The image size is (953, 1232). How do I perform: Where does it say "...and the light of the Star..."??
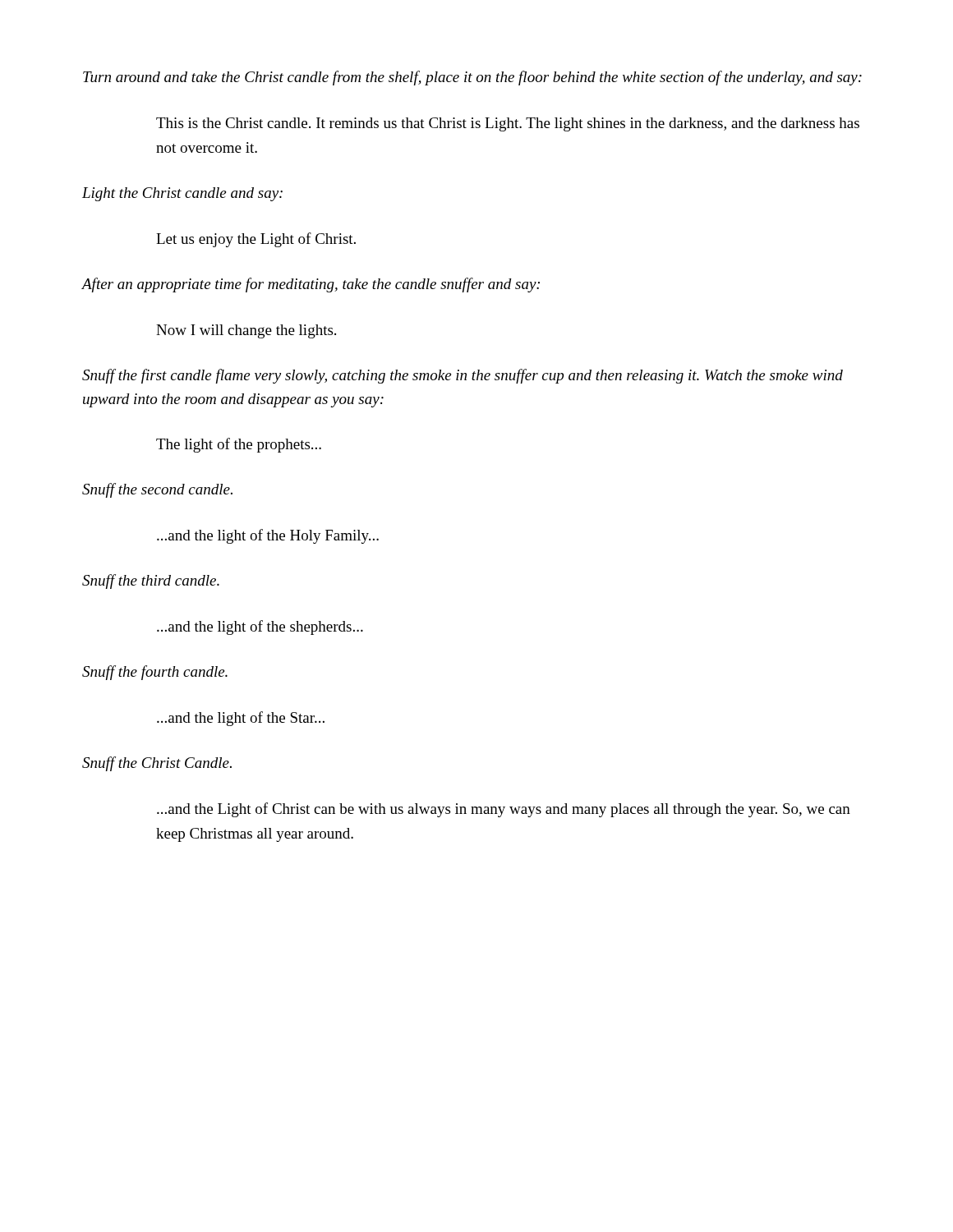click(241, 717)
